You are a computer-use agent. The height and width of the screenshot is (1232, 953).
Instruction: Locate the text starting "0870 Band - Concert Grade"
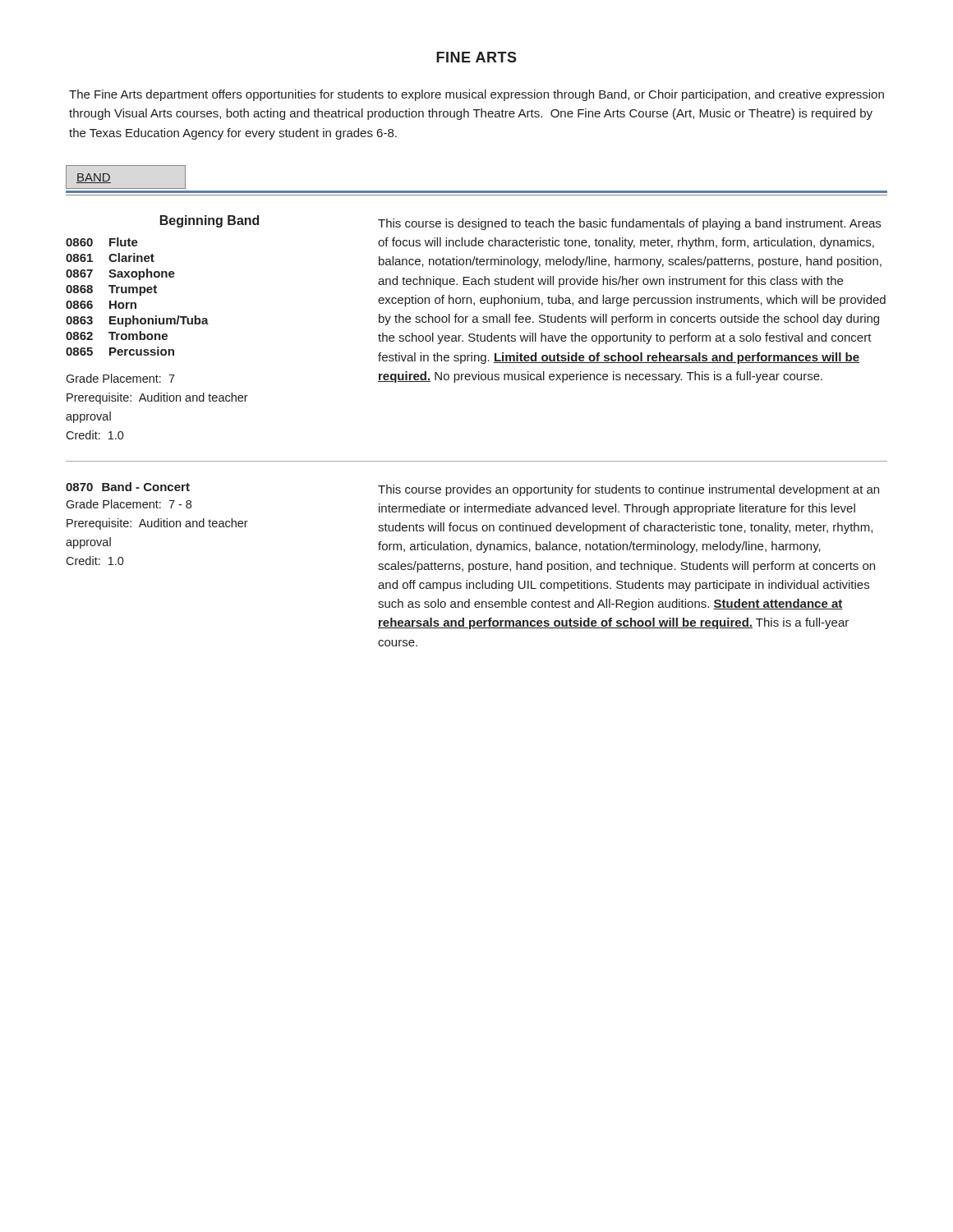click(x=210, y=525)
